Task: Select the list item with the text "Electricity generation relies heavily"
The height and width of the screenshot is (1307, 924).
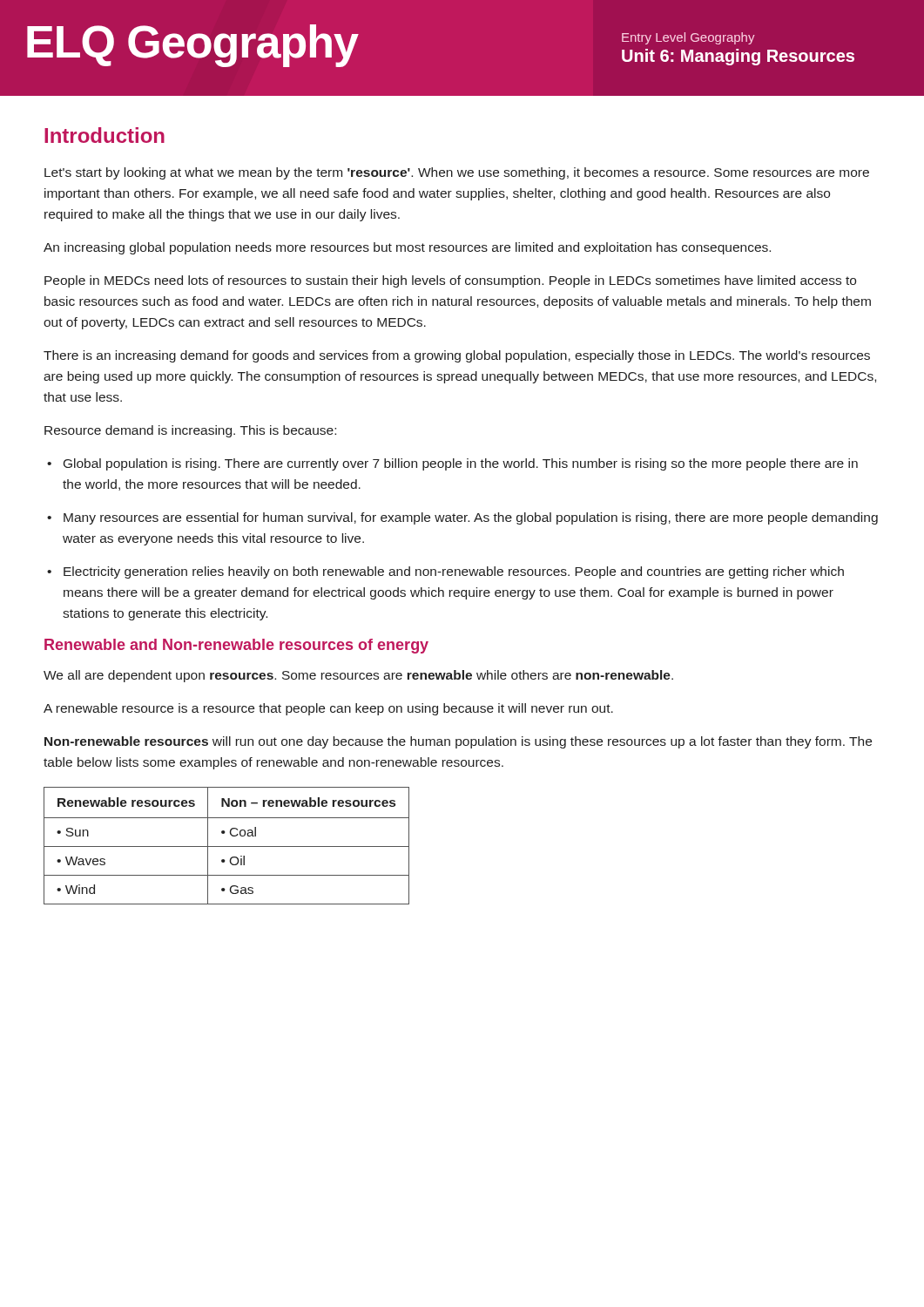Action: (462, 593)
